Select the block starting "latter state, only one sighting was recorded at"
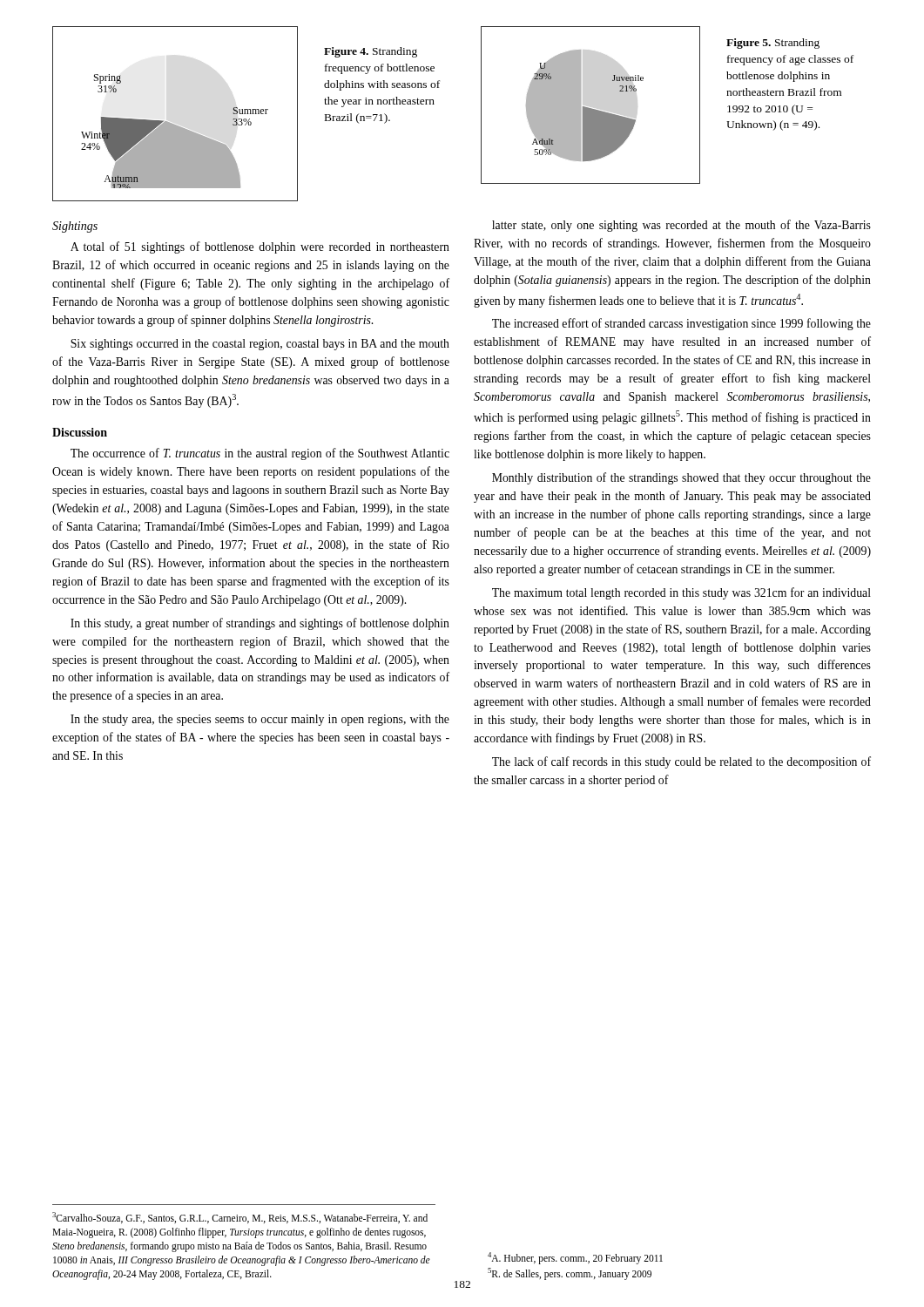Screen dimensions: 1307x924 [672, 263]
